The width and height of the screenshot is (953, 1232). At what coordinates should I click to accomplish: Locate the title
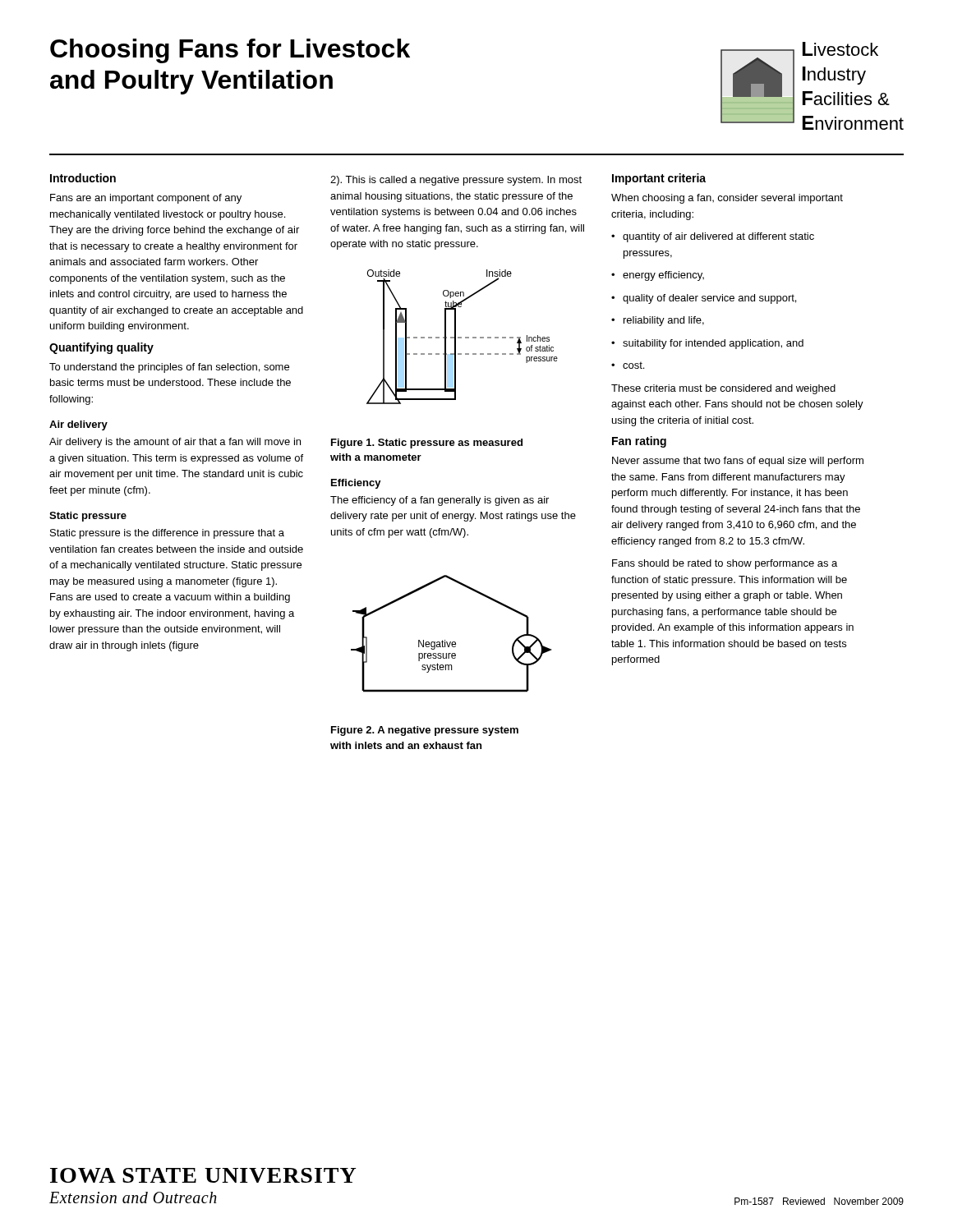(230, 64)
